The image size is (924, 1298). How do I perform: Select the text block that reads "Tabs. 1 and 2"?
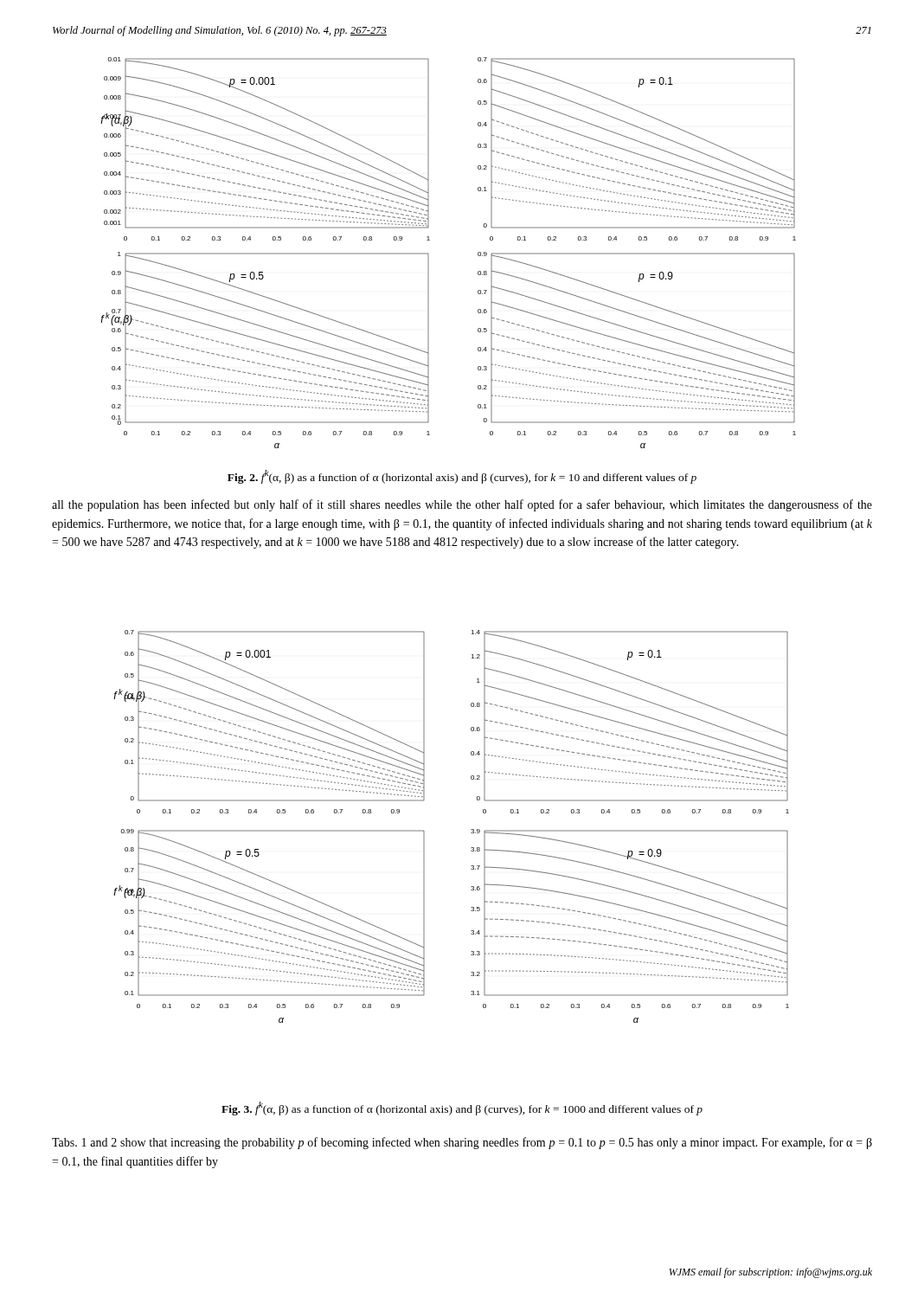(462, 1152)
